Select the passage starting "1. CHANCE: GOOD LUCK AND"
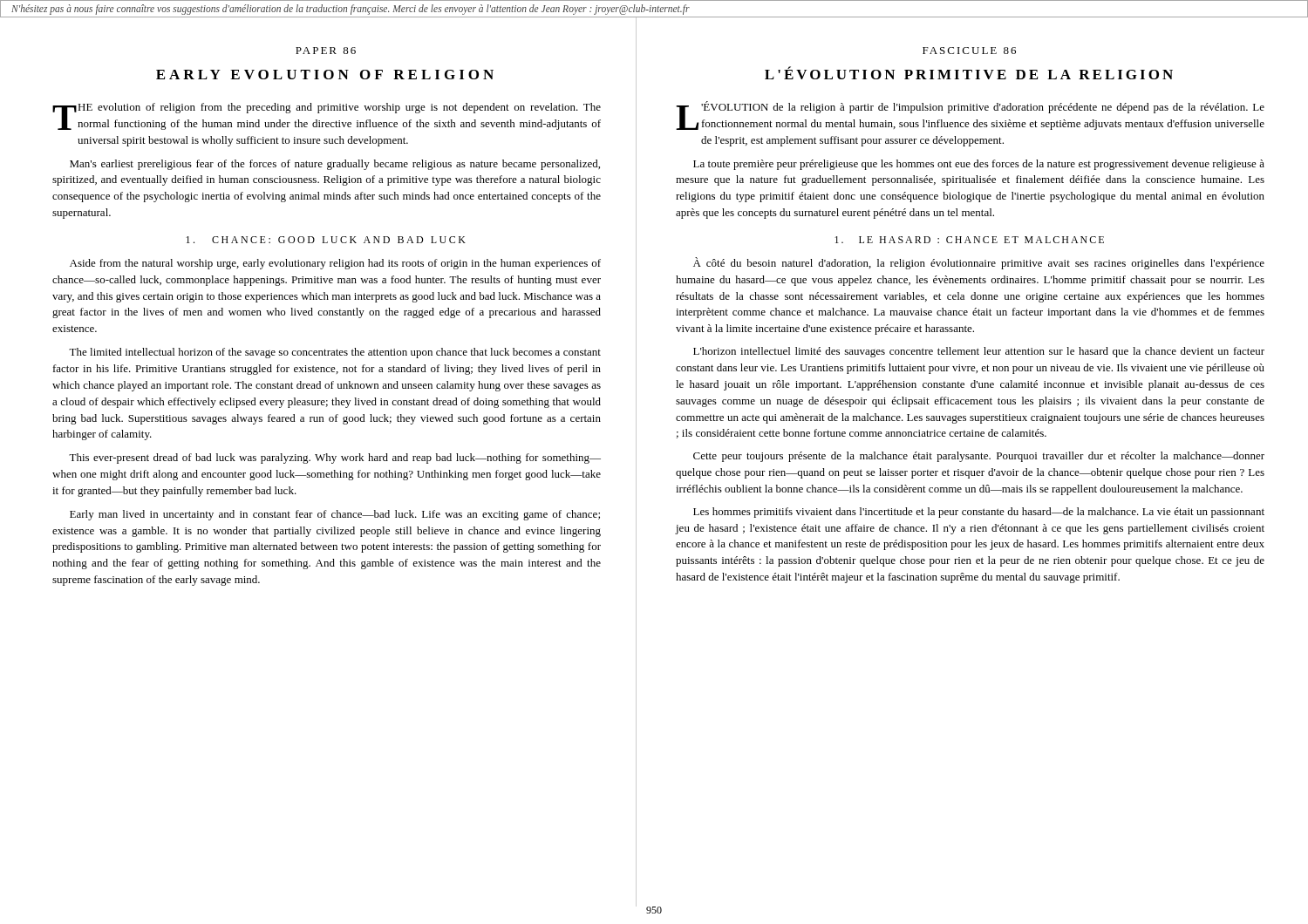 point(327,240)
